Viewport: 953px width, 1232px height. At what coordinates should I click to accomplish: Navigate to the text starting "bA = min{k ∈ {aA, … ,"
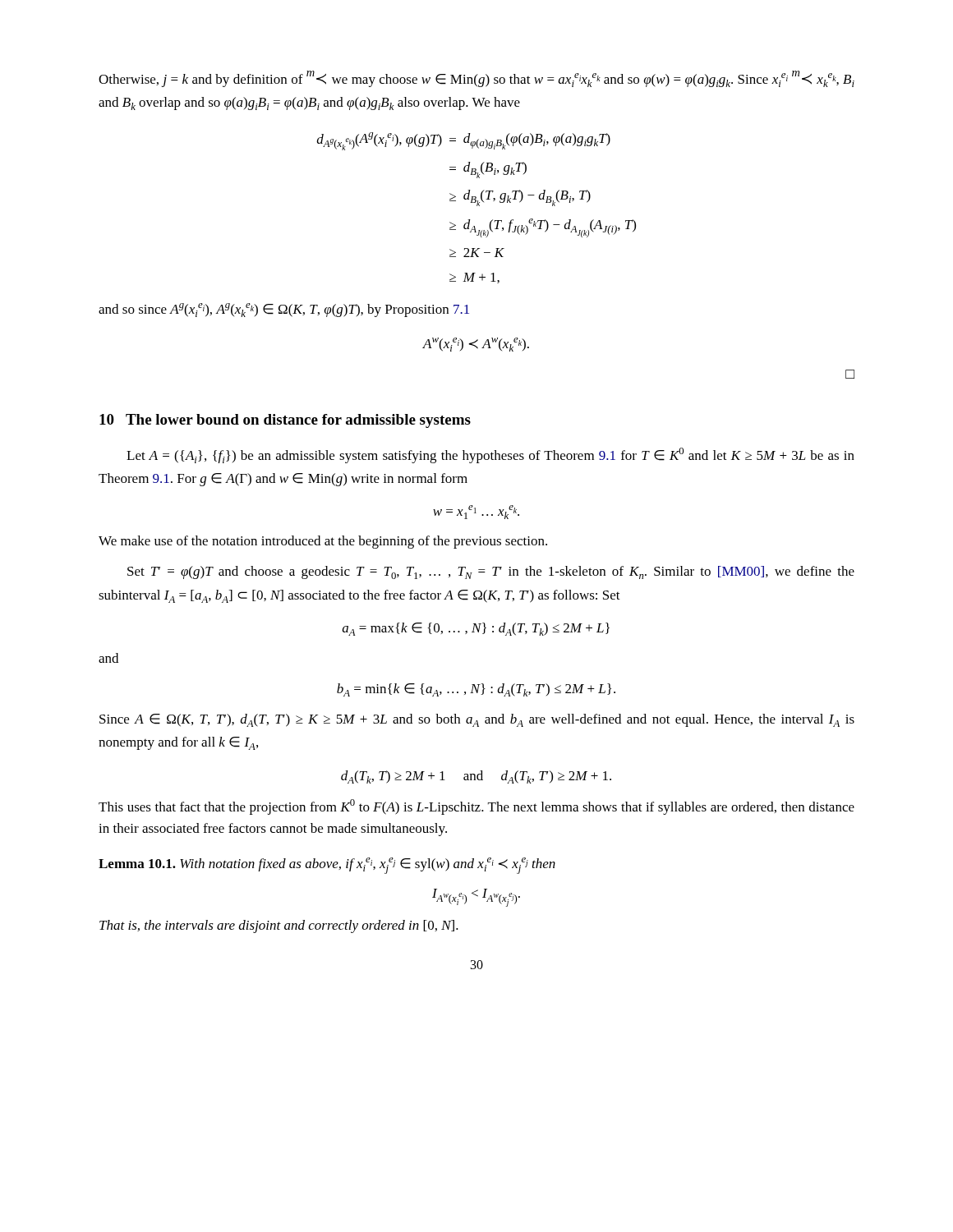(476, 690)
